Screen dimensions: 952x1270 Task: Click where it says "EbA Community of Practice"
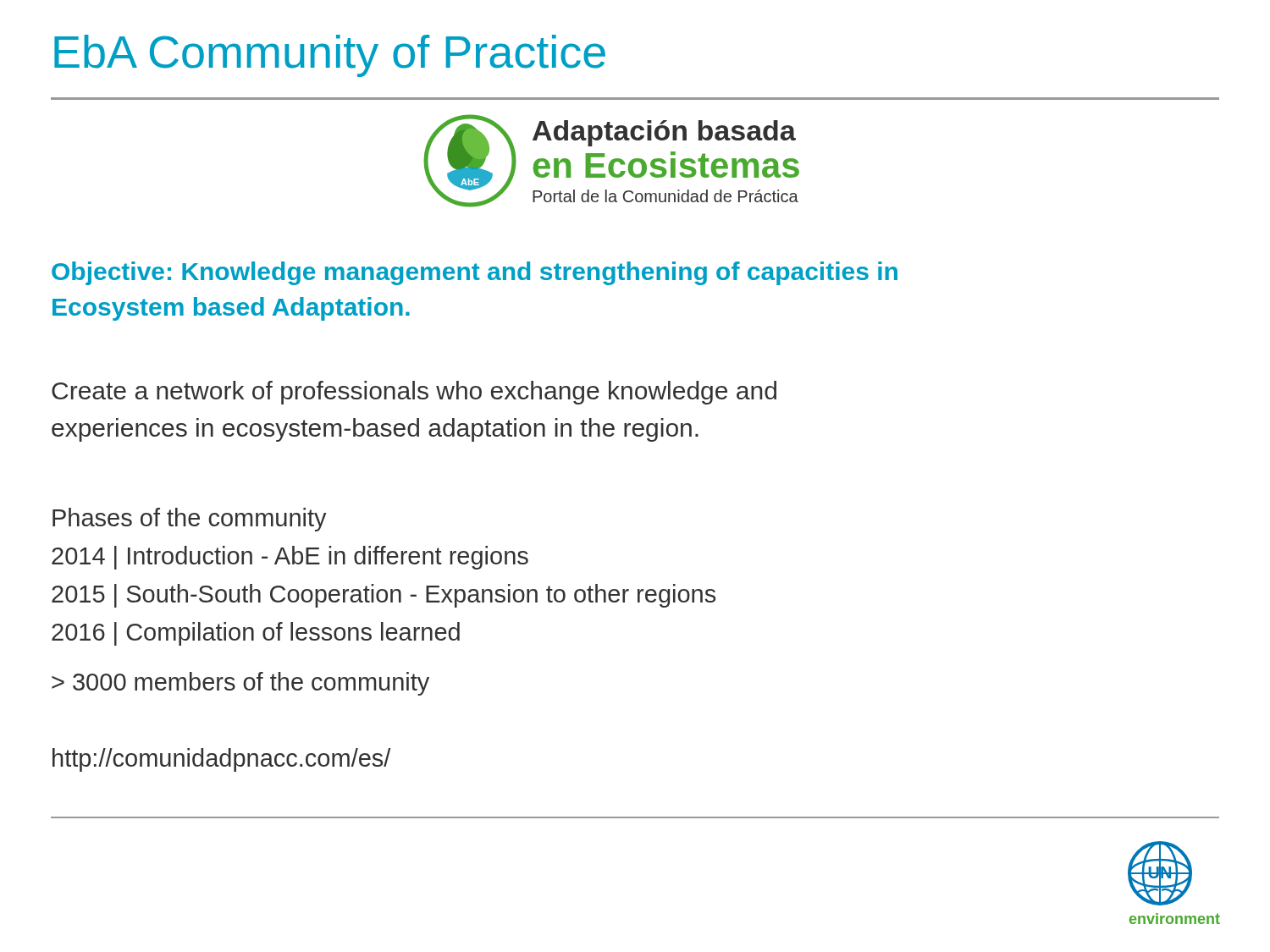pos(329,52)
